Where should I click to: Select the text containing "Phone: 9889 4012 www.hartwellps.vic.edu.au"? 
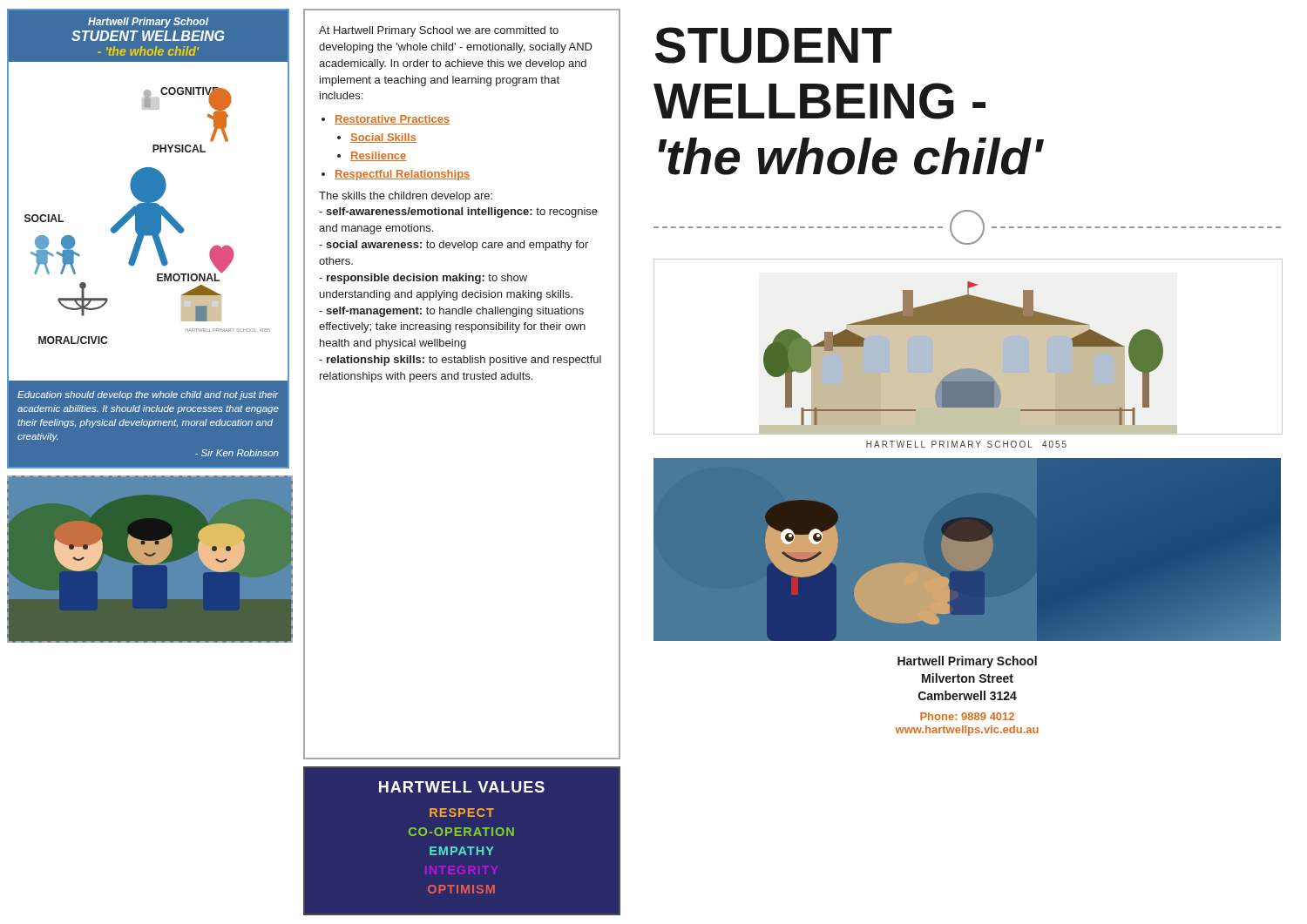(x=967, y=723)
